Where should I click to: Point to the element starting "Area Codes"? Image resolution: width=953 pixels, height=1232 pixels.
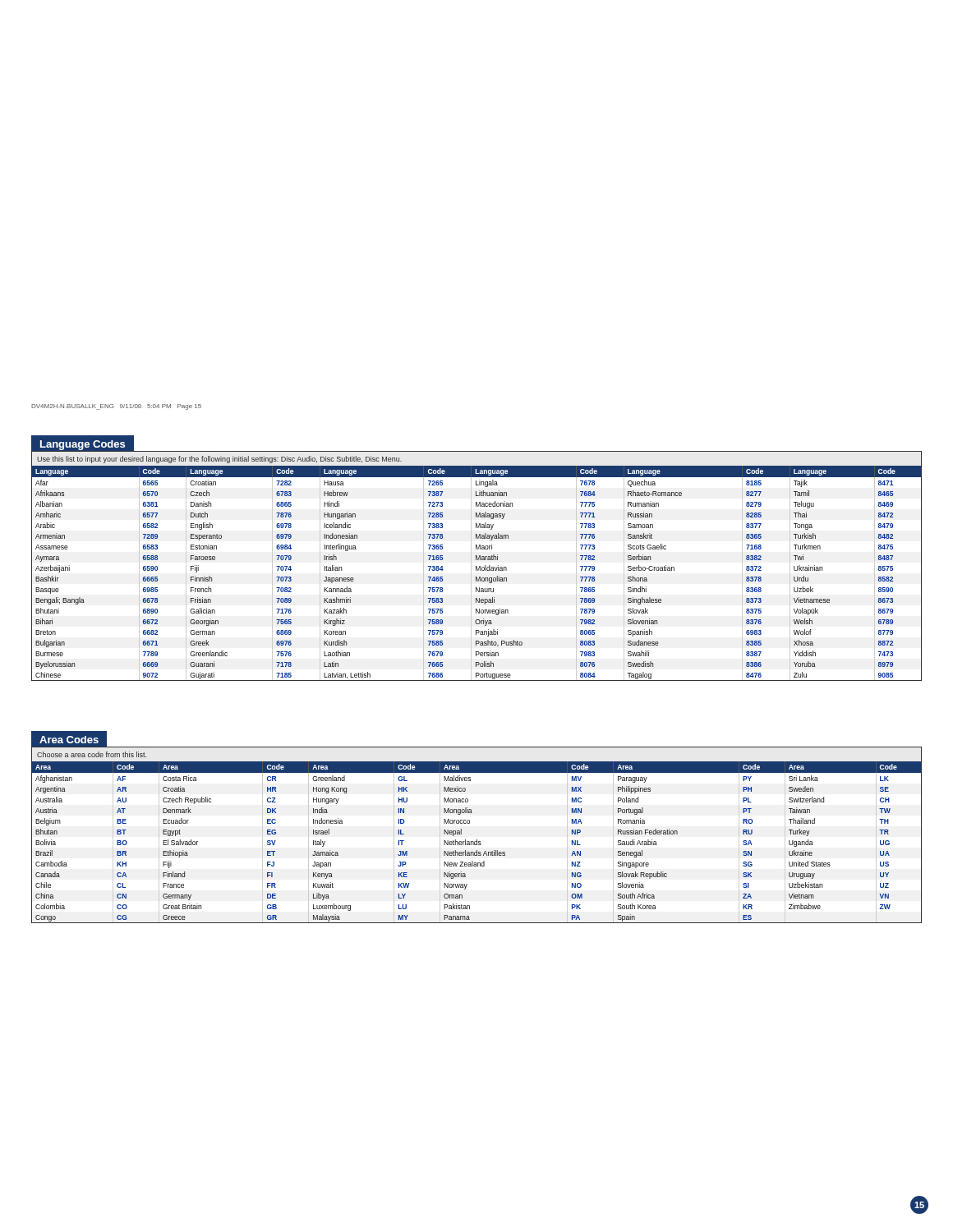click(69, 740)
